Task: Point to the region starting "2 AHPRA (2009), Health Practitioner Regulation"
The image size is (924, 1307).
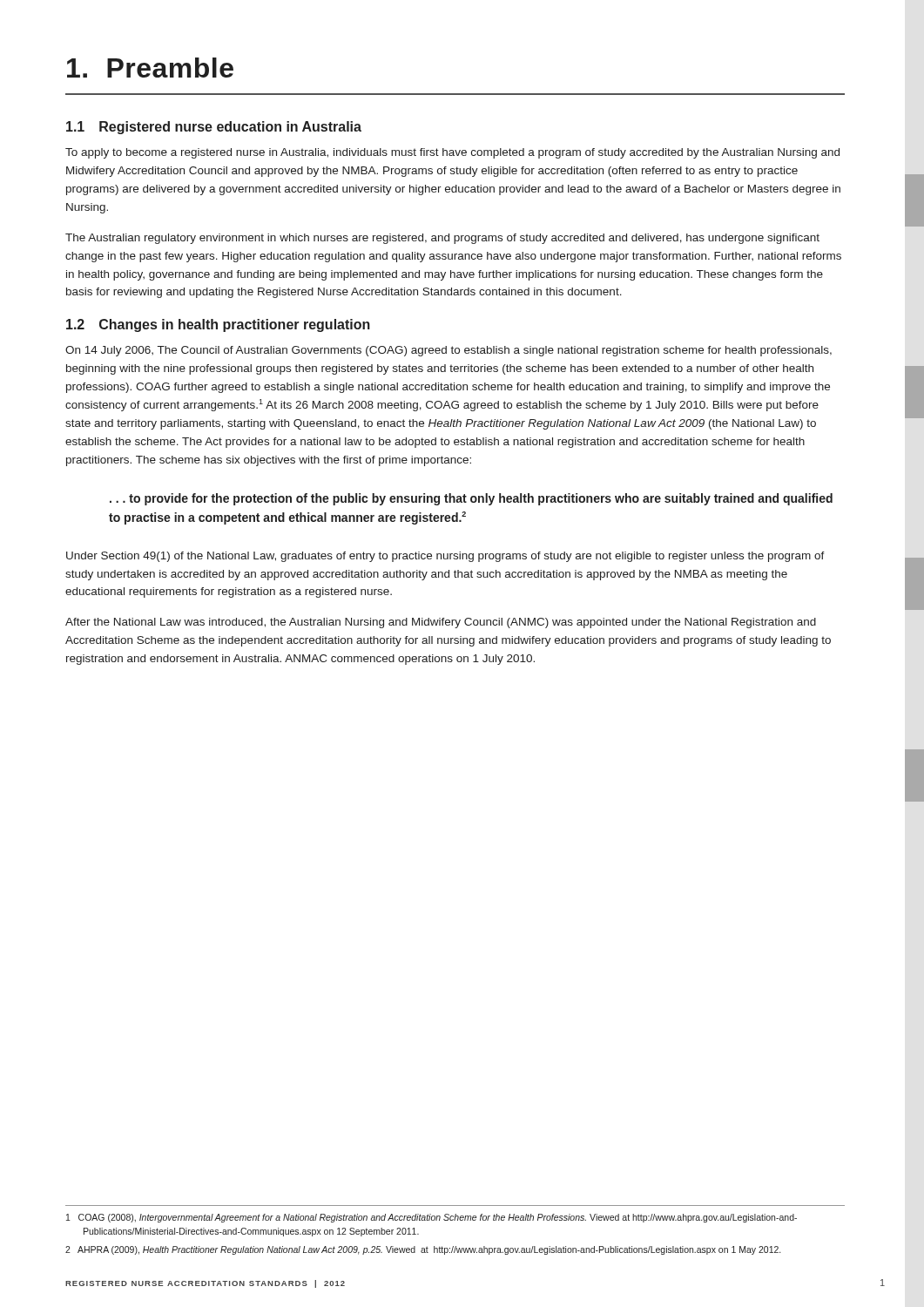Action: pyautogui.click(x=423, y=1249)
